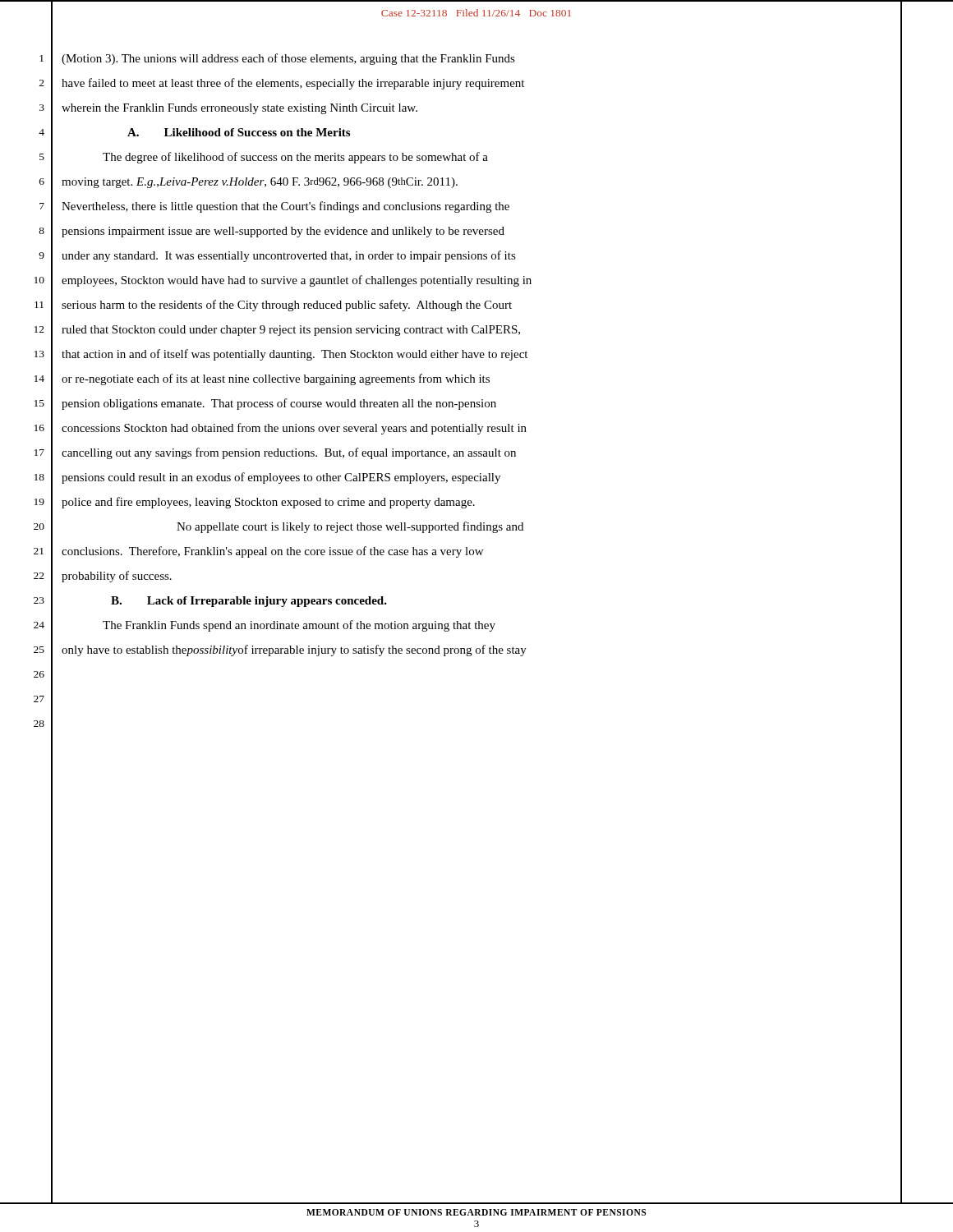The width and height of the screenshot is (953, 1232).
Task: Navigate to the block starting "(Motion 3). The unions will"
Action: [x=476, y=83]
